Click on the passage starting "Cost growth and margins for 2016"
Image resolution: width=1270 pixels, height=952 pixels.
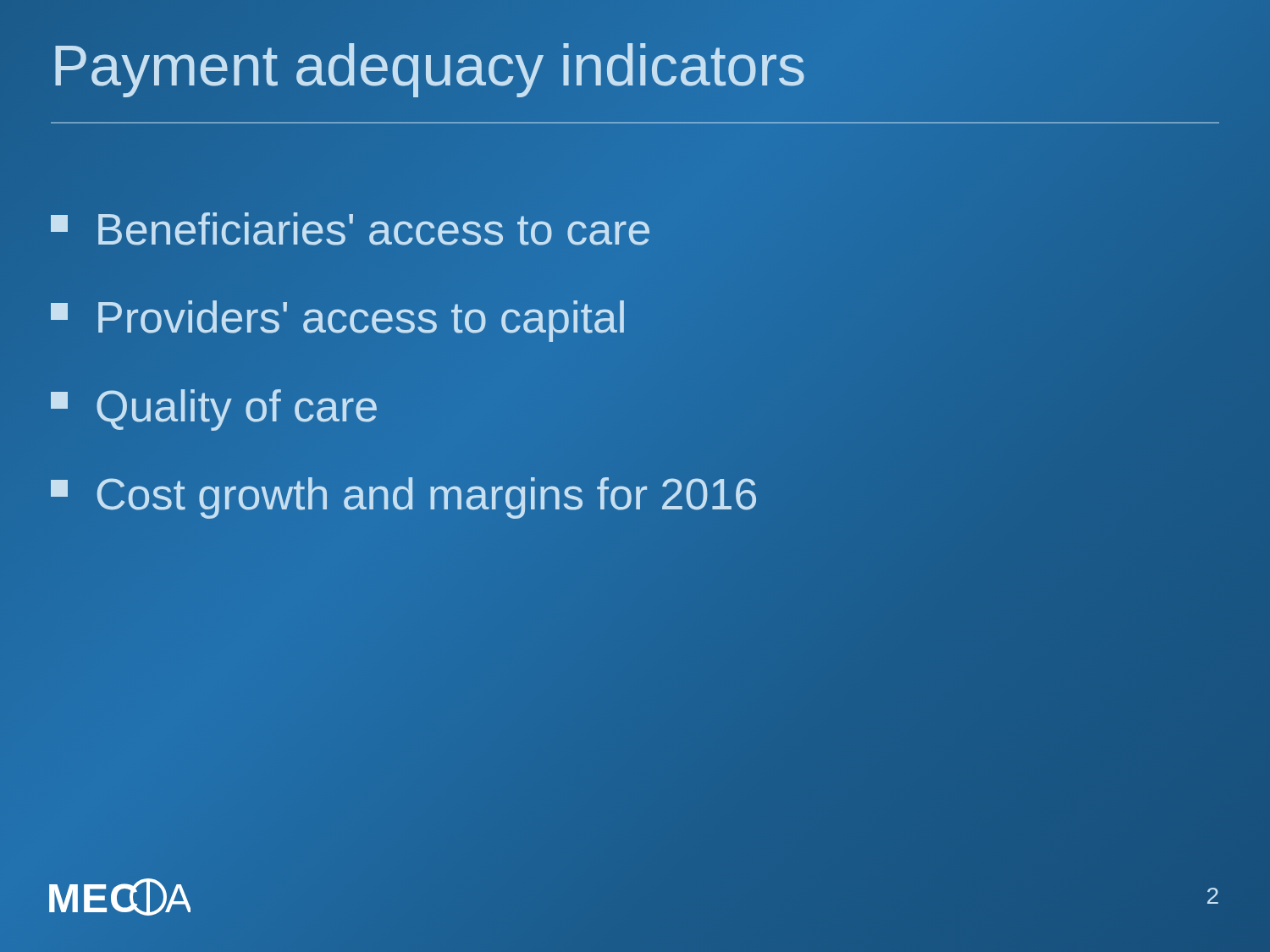pos(404,495)
